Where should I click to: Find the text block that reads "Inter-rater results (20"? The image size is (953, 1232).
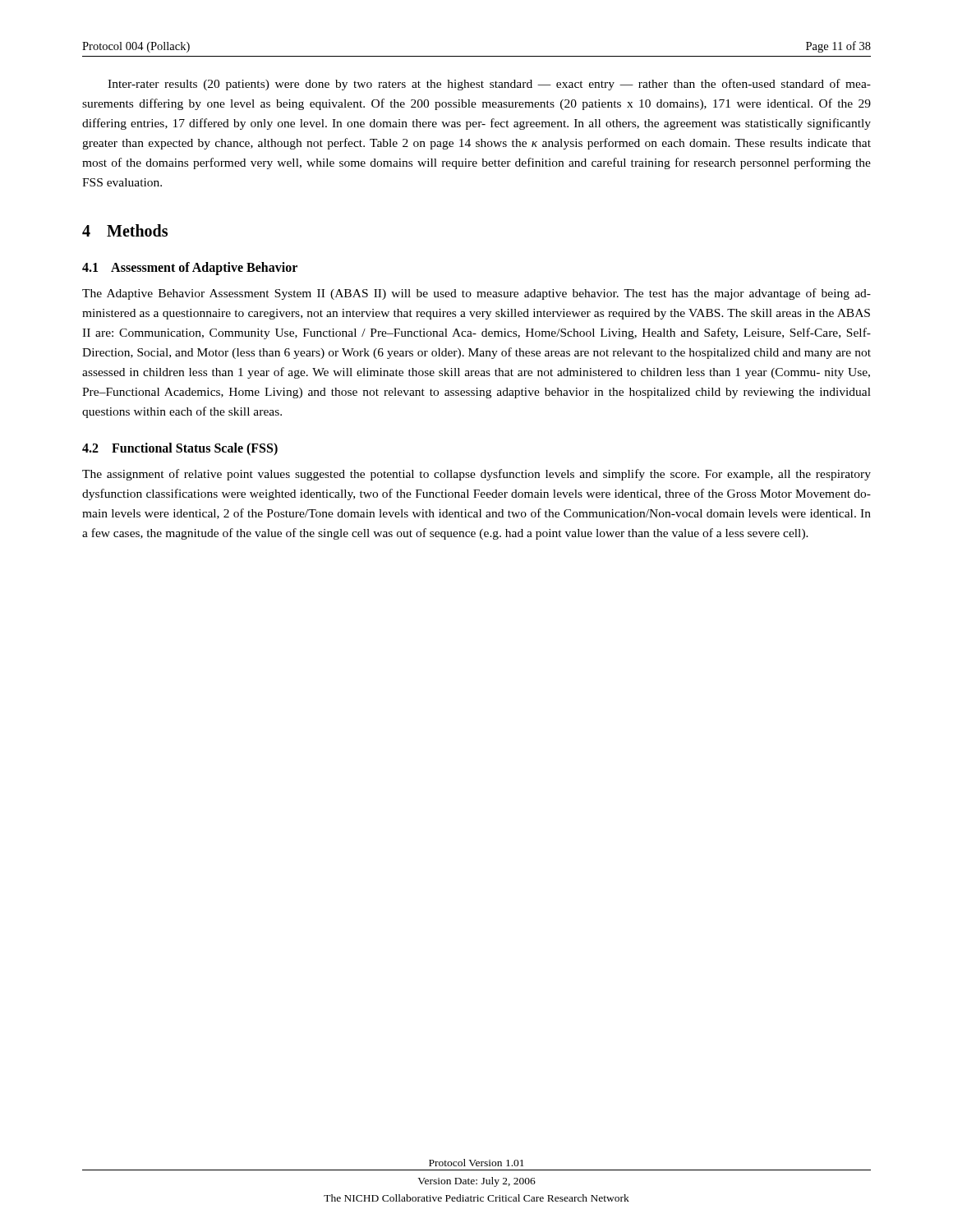pos(476,133)
